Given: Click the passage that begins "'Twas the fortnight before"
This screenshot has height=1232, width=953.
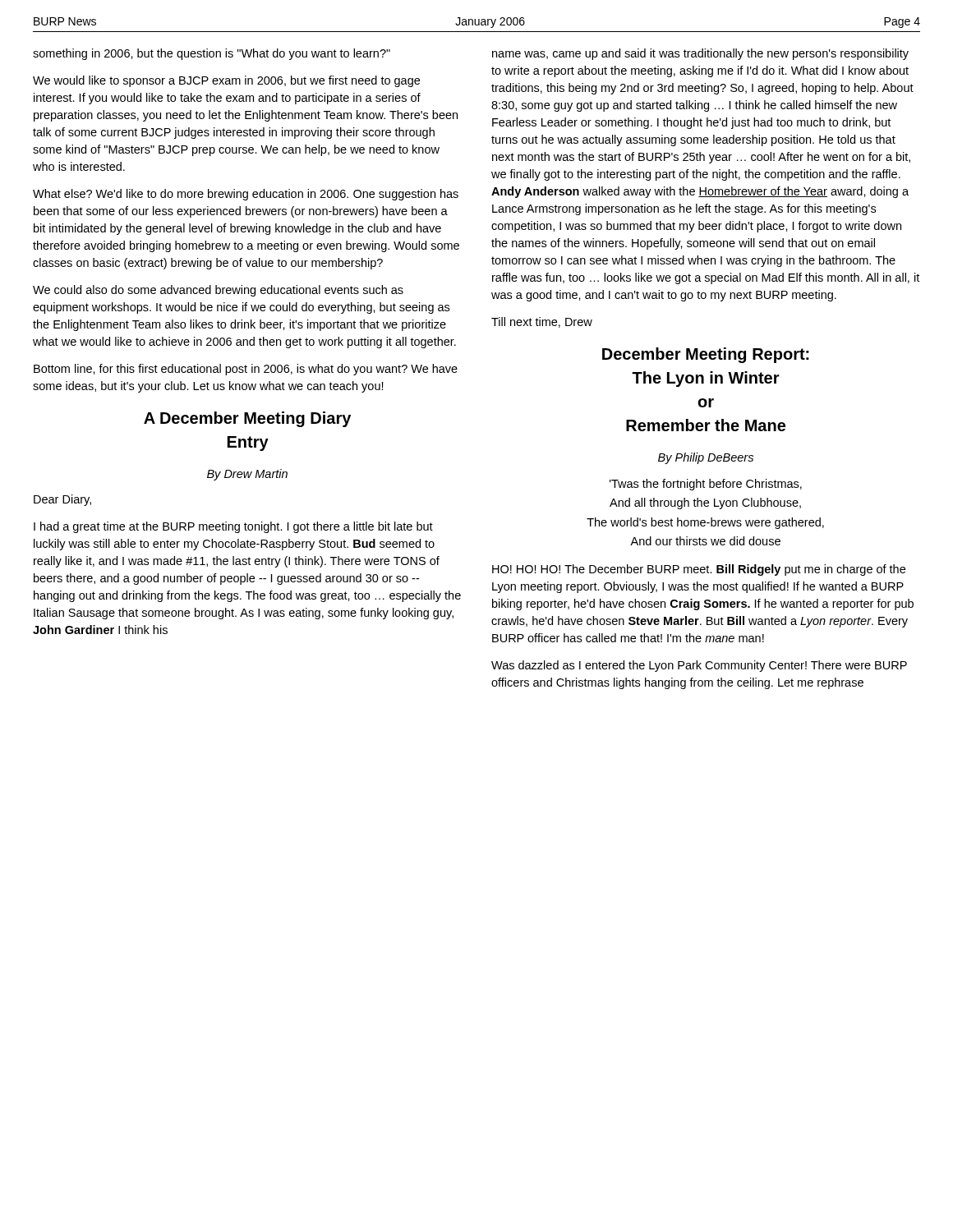Looking at the screenshot, I should coord(706,513).
